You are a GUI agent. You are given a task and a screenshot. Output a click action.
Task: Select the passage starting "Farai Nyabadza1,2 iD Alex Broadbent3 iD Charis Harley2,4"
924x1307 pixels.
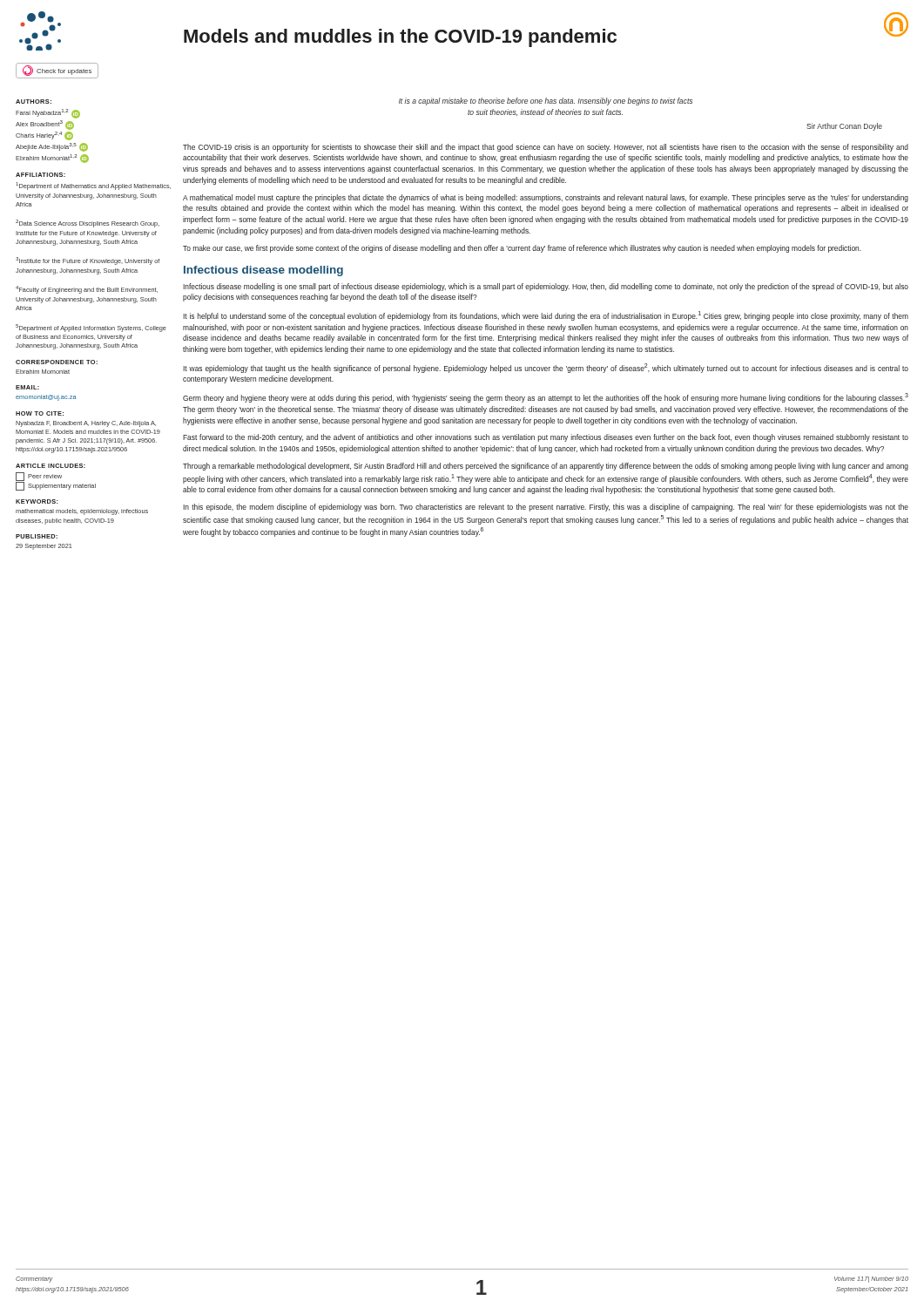[52, 135]
